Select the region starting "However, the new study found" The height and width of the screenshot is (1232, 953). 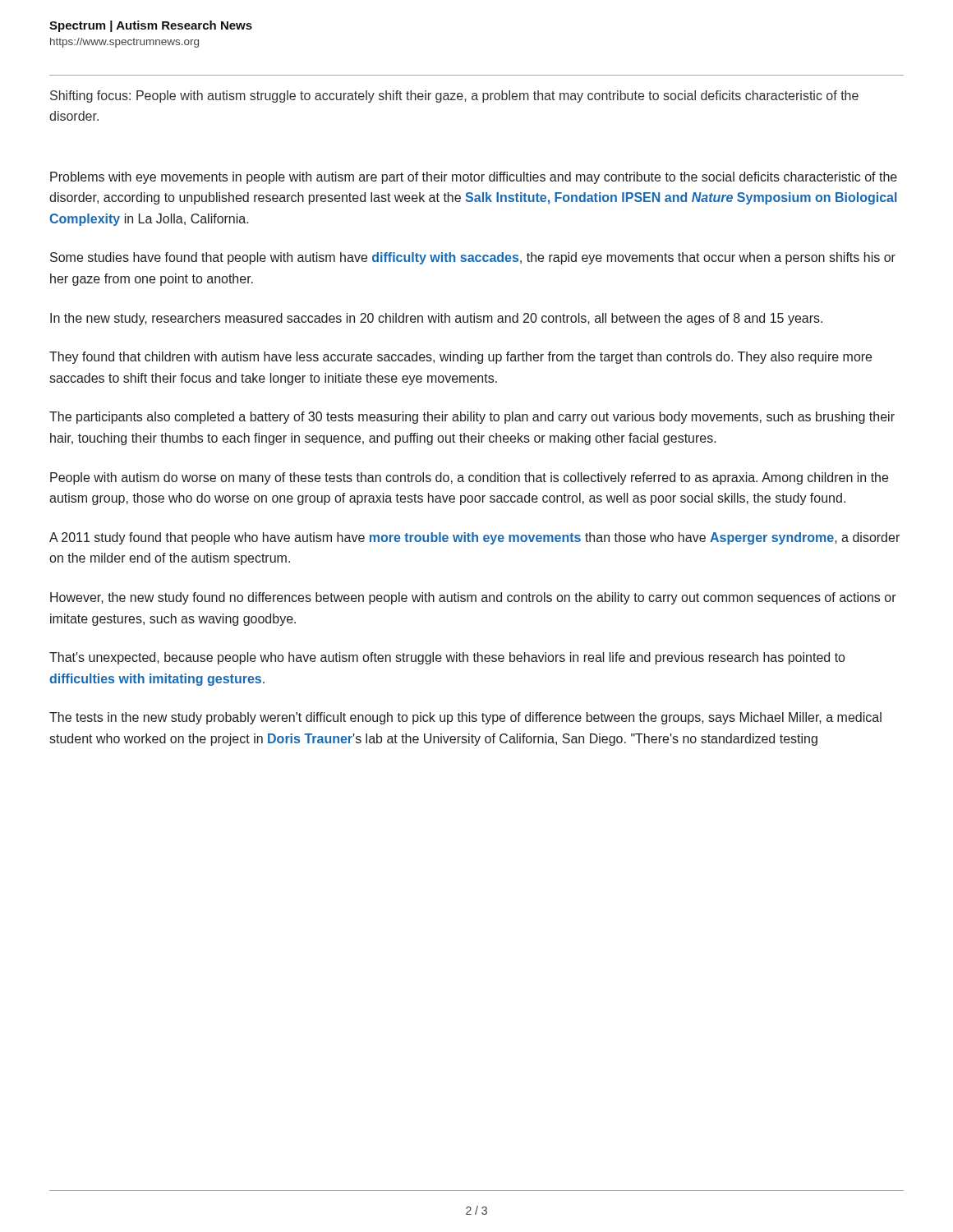(x=473, y=608)
